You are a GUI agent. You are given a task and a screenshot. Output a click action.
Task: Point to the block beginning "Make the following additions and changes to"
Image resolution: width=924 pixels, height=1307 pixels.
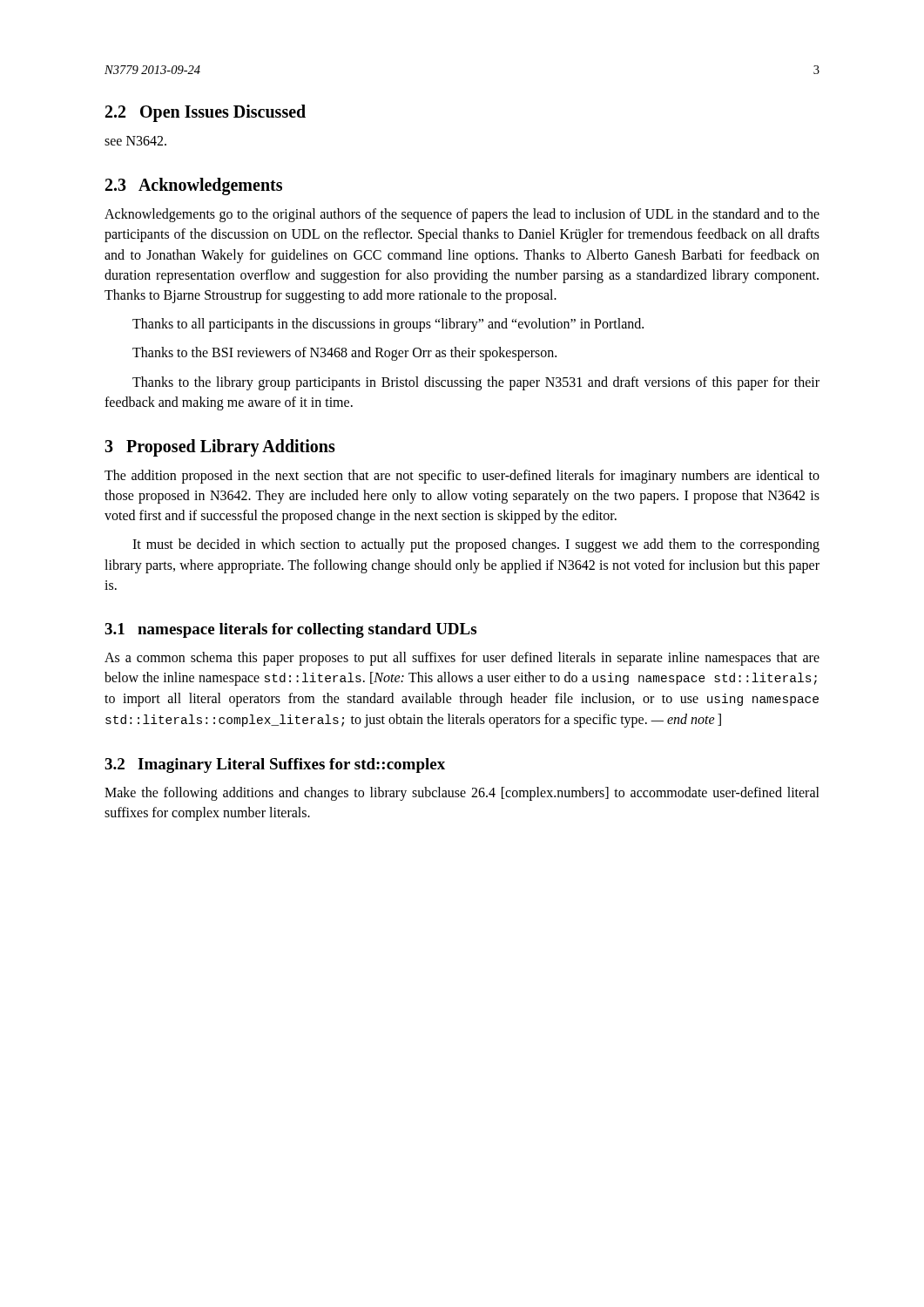[462, 803]
